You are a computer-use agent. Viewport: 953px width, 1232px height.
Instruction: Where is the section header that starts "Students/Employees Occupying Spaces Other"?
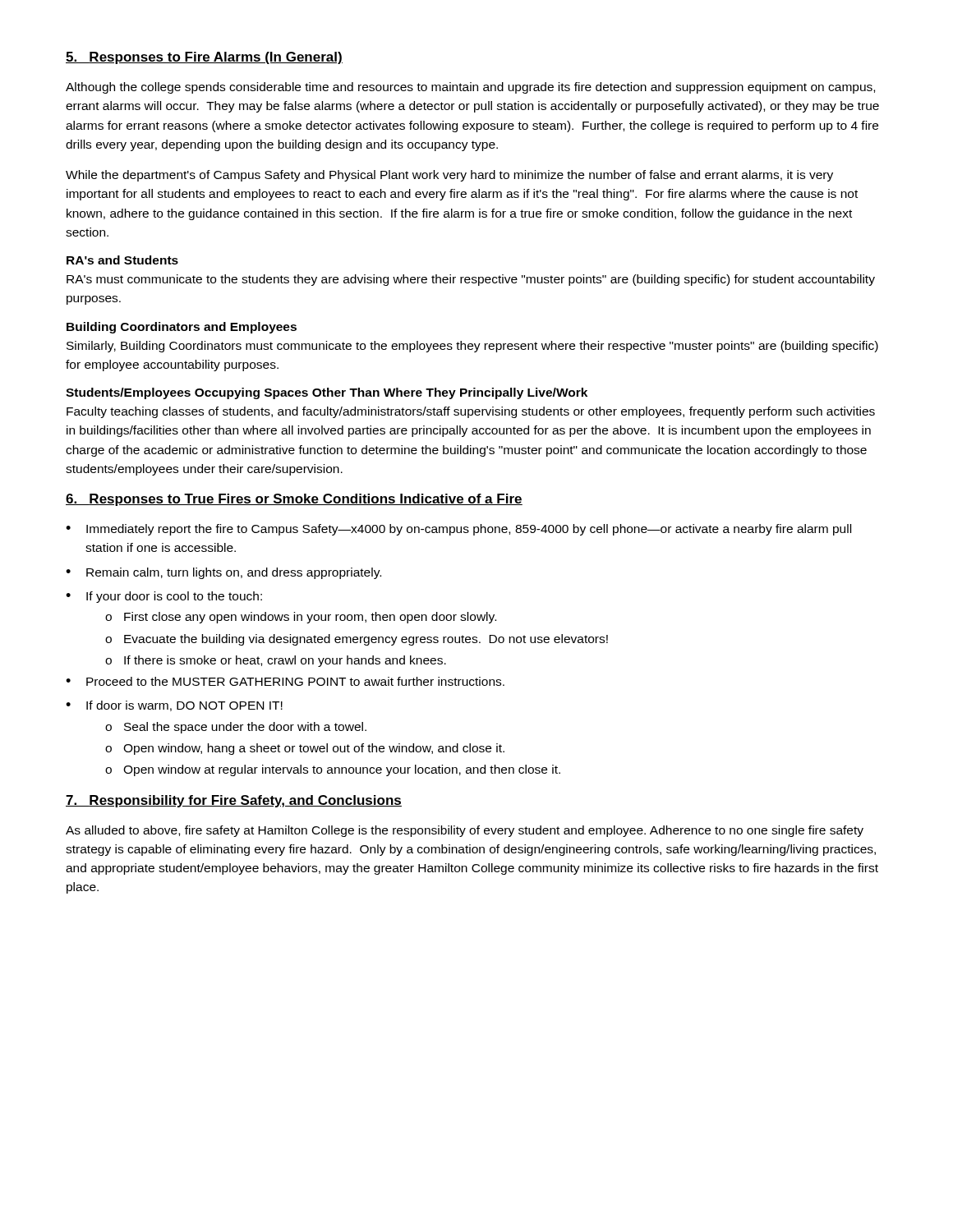476,393
